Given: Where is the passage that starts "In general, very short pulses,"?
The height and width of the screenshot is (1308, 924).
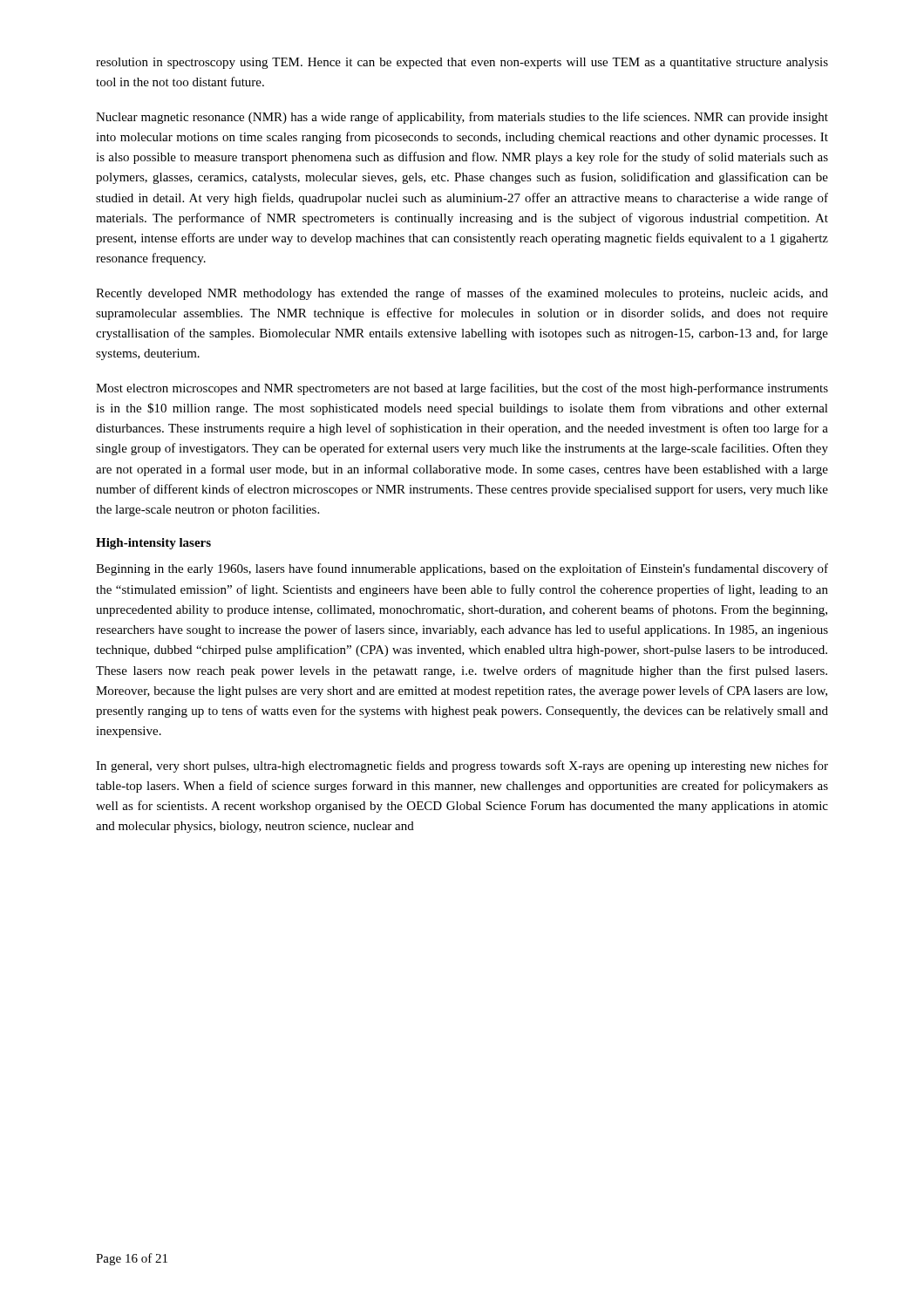Looking at the screenshot, I should (x=462, y=796).
